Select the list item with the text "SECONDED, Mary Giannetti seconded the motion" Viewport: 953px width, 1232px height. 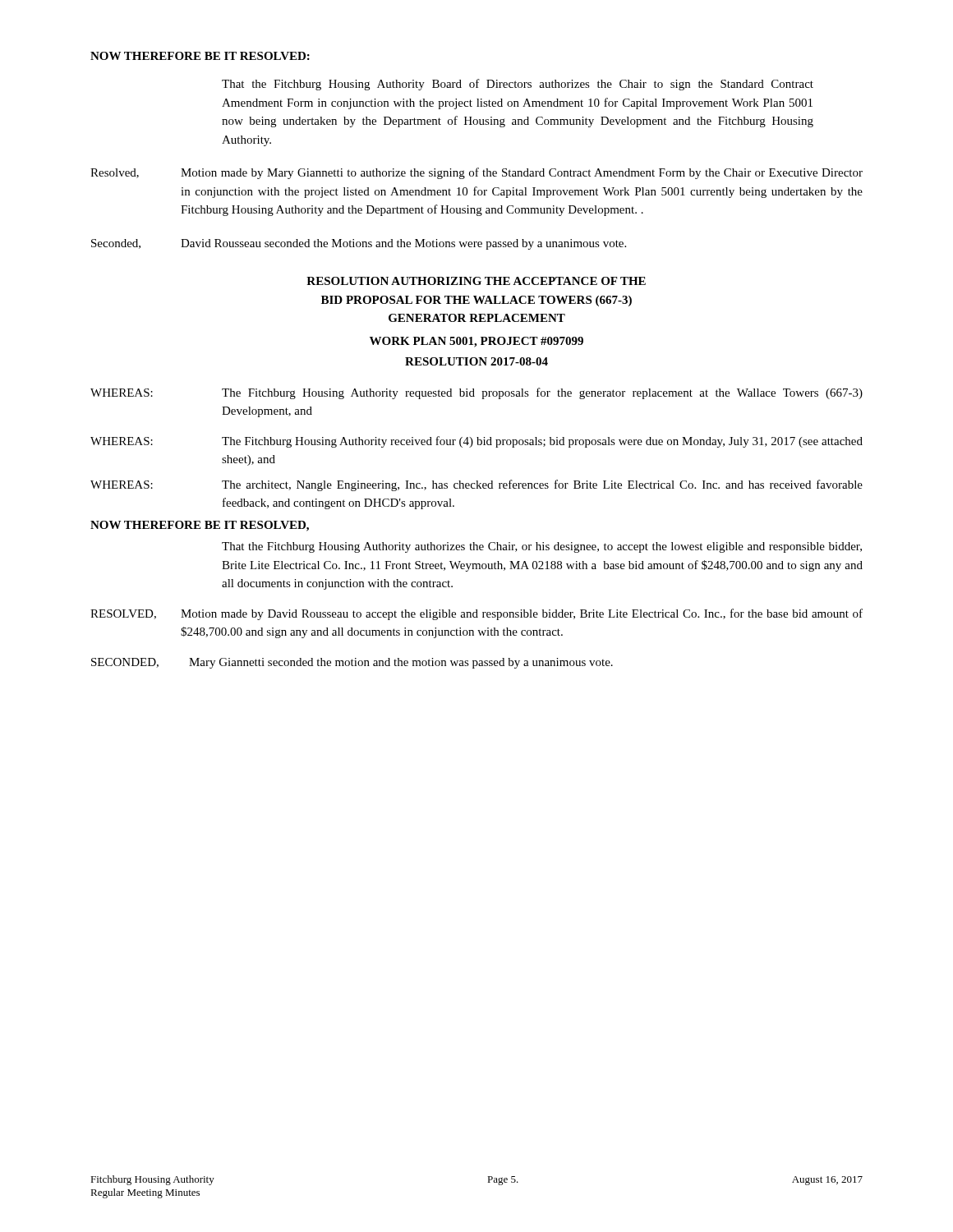point(476,662)
